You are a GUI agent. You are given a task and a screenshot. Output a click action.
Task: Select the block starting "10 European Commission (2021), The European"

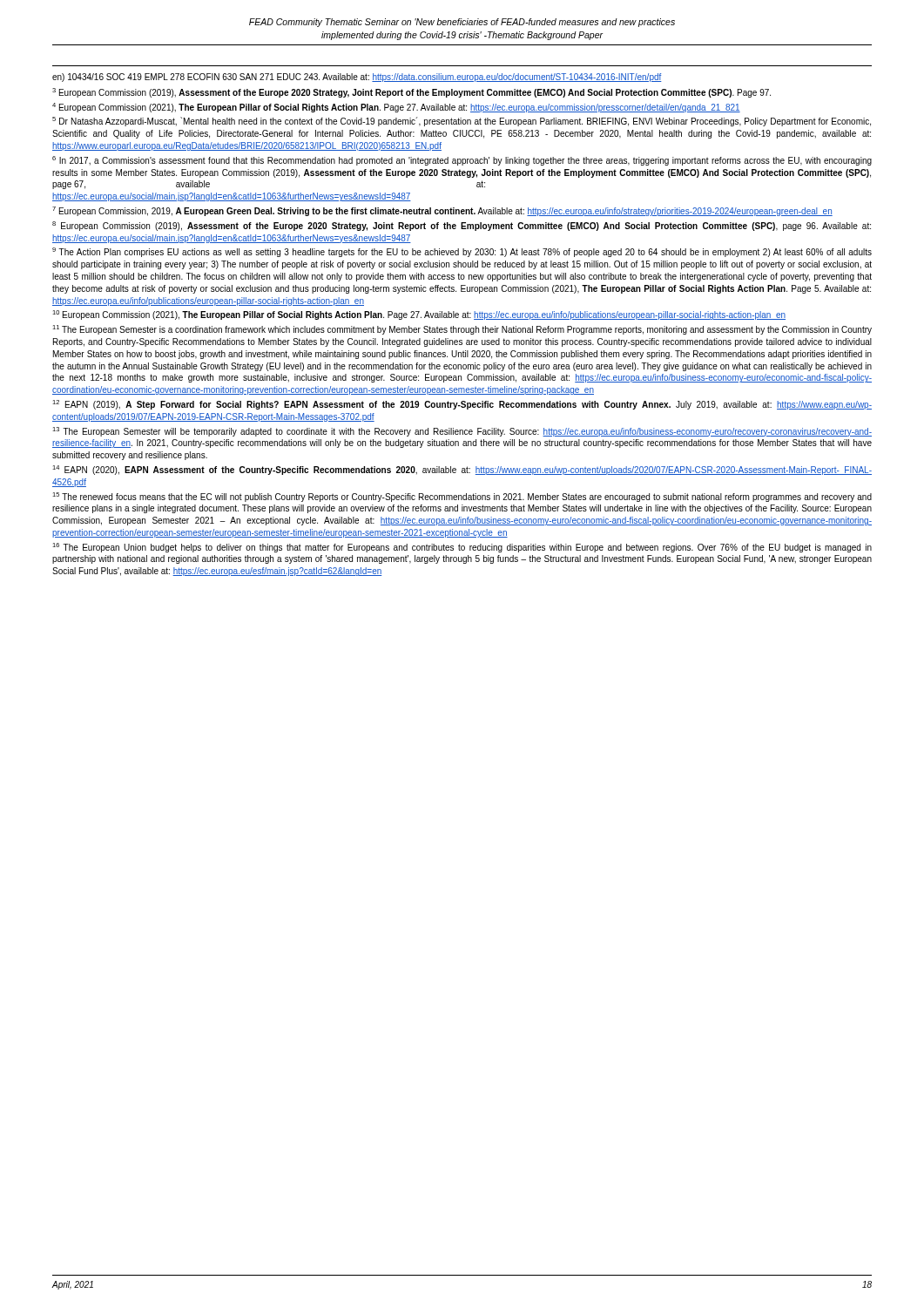click(x=419, y=315)
